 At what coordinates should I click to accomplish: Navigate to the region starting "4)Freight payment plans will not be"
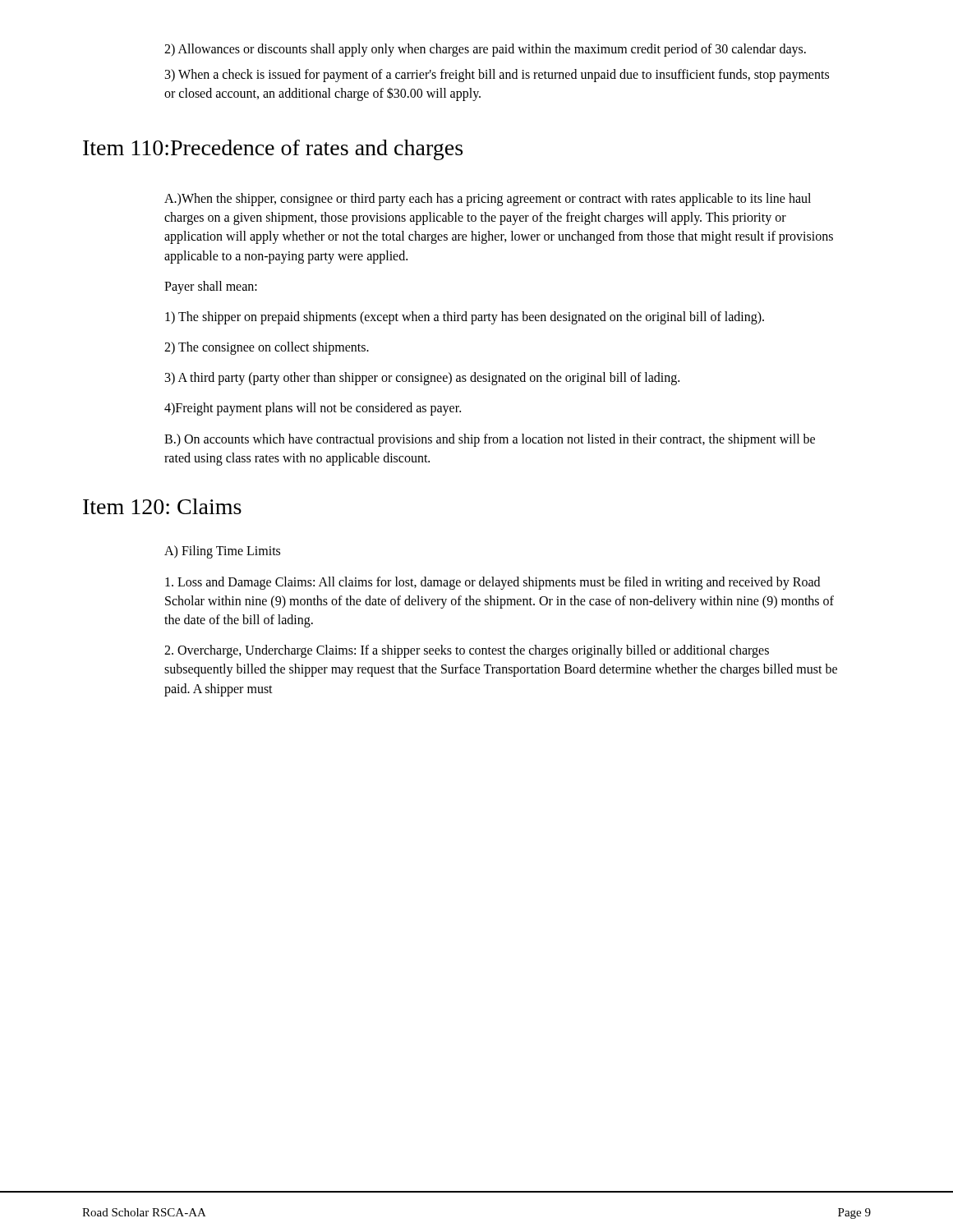point(313,408)
